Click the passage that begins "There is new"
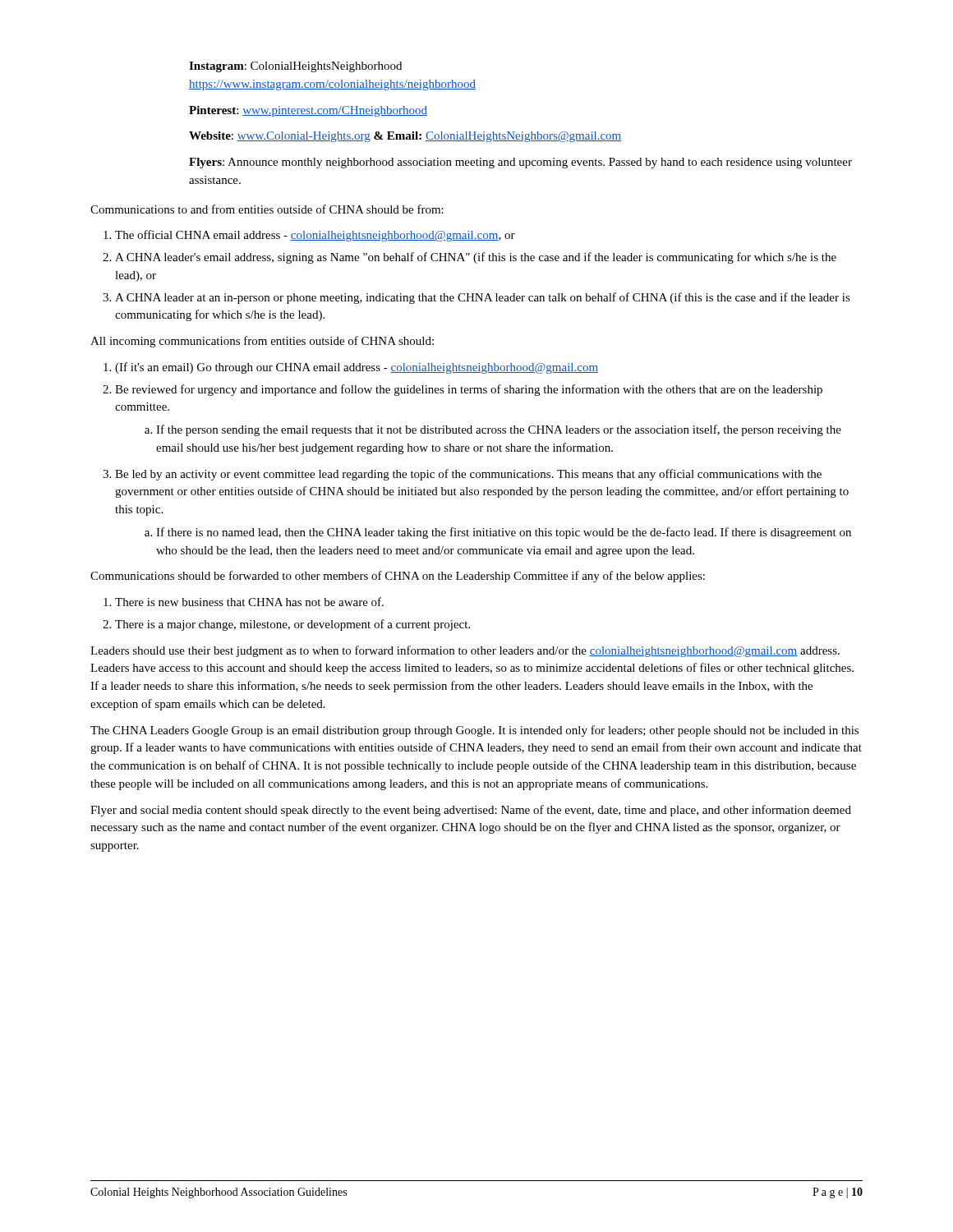The image size is (953, 1232). (x=249, y=602)
